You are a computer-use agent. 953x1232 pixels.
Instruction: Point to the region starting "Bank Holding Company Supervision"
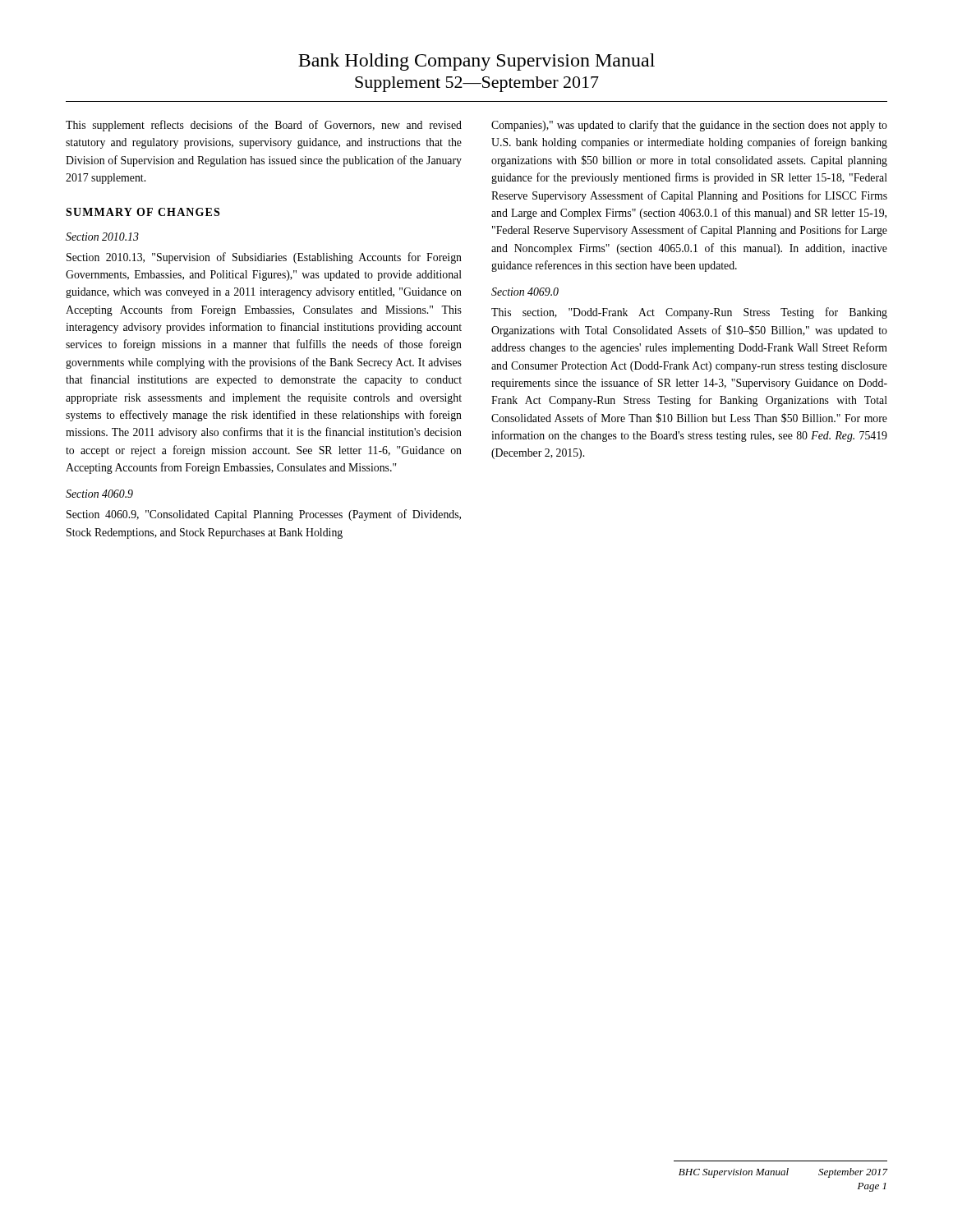(x=476, y=71)
